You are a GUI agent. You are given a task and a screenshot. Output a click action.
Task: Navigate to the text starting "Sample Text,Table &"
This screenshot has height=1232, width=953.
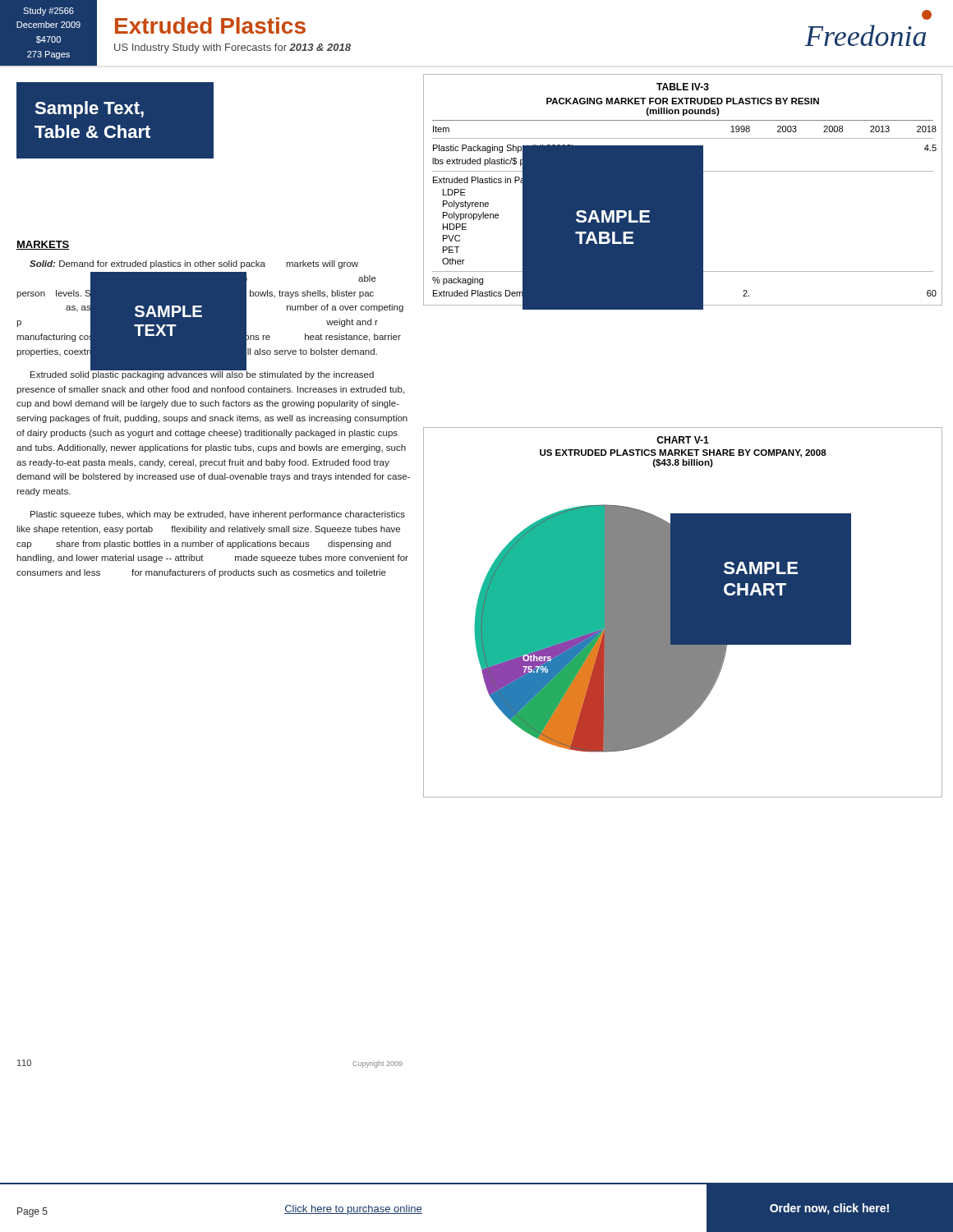115,120
